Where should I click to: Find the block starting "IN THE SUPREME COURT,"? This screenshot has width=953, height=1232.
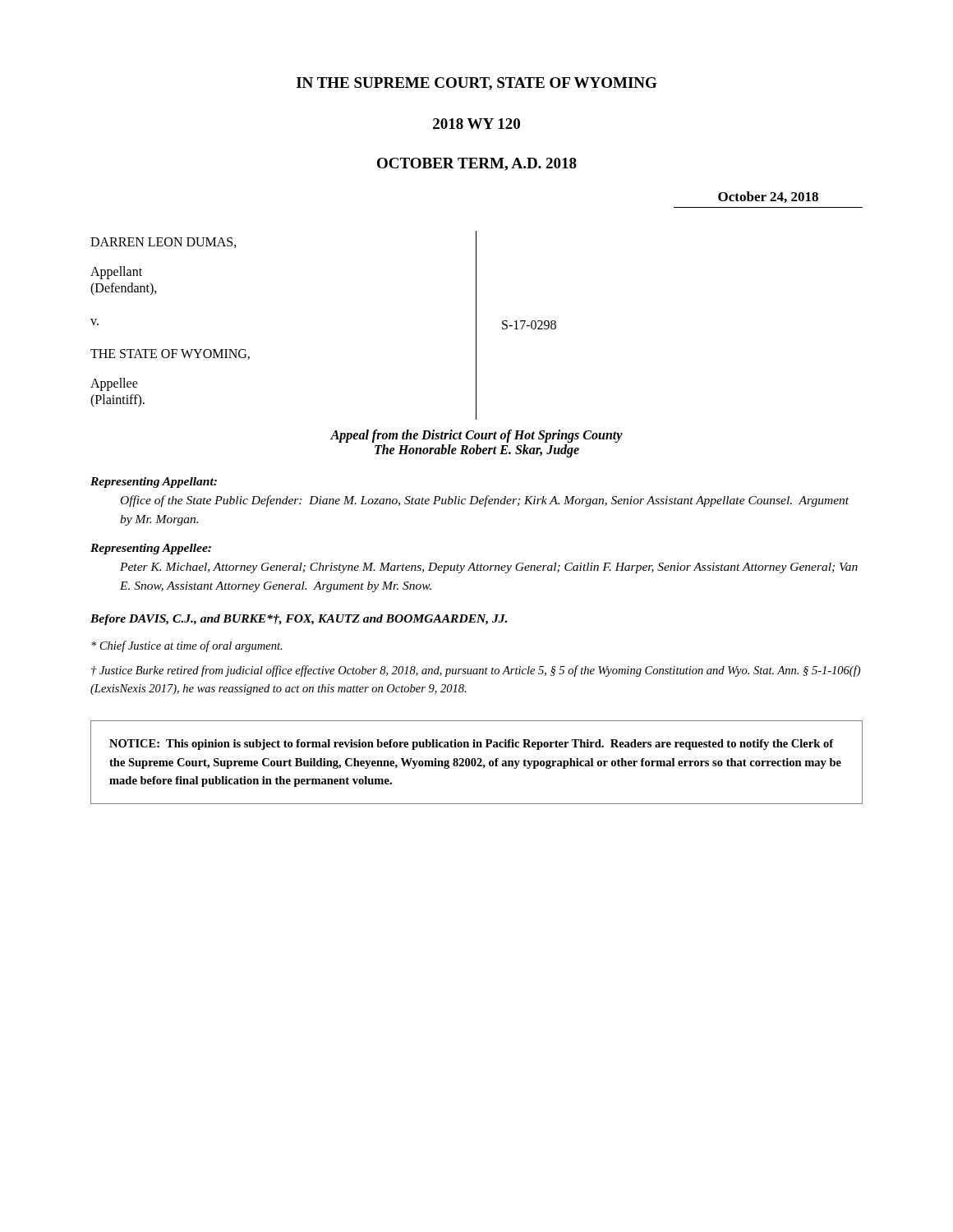(476, 83)
